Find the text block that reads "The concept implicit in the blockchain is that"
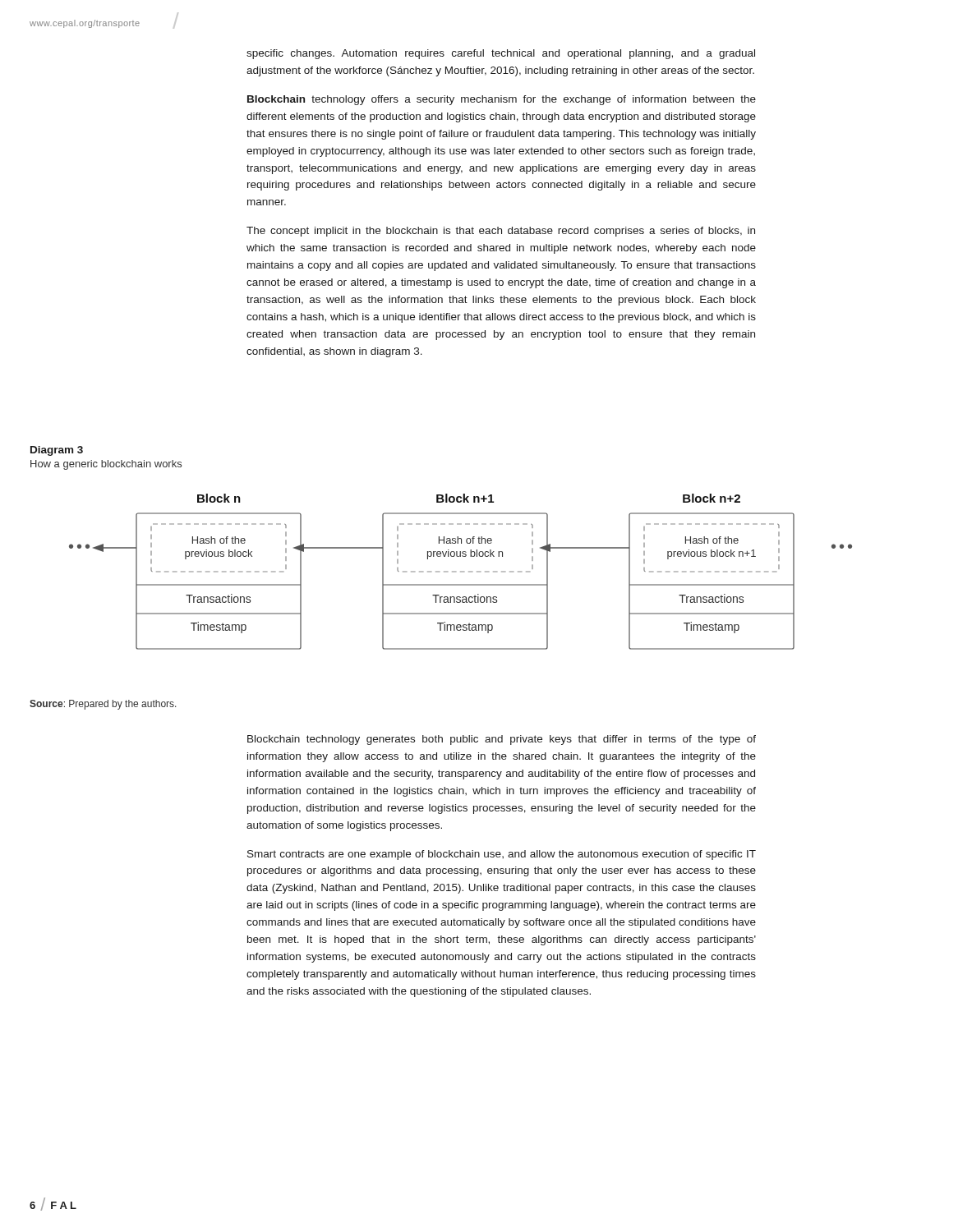Image resolution: width=958 pixels, height=1232 pixels. pos(501,292)
